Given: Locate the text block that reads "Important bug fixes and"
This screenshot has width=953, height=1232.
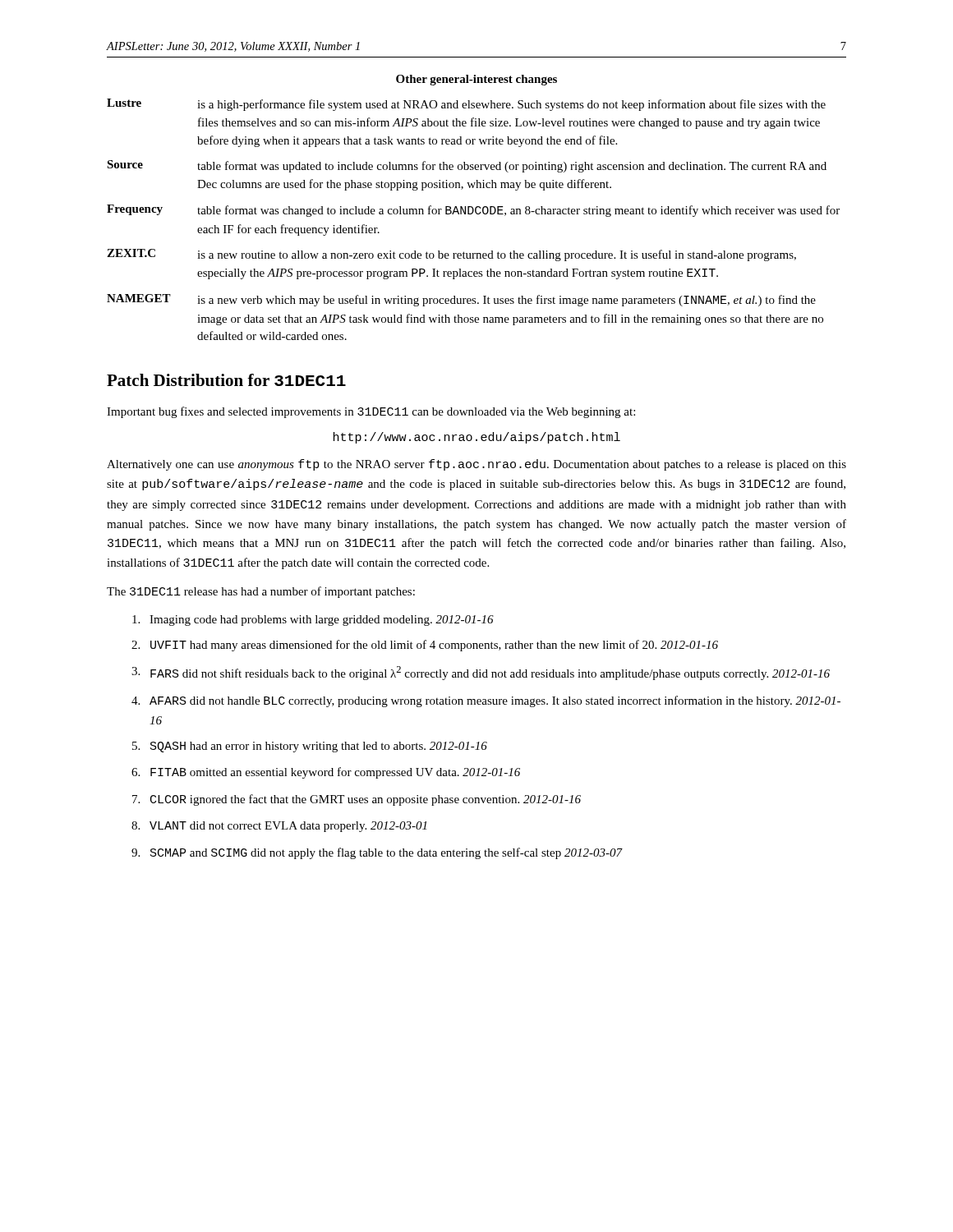Looking at the screenshot, I should click(x=371, y=412).
